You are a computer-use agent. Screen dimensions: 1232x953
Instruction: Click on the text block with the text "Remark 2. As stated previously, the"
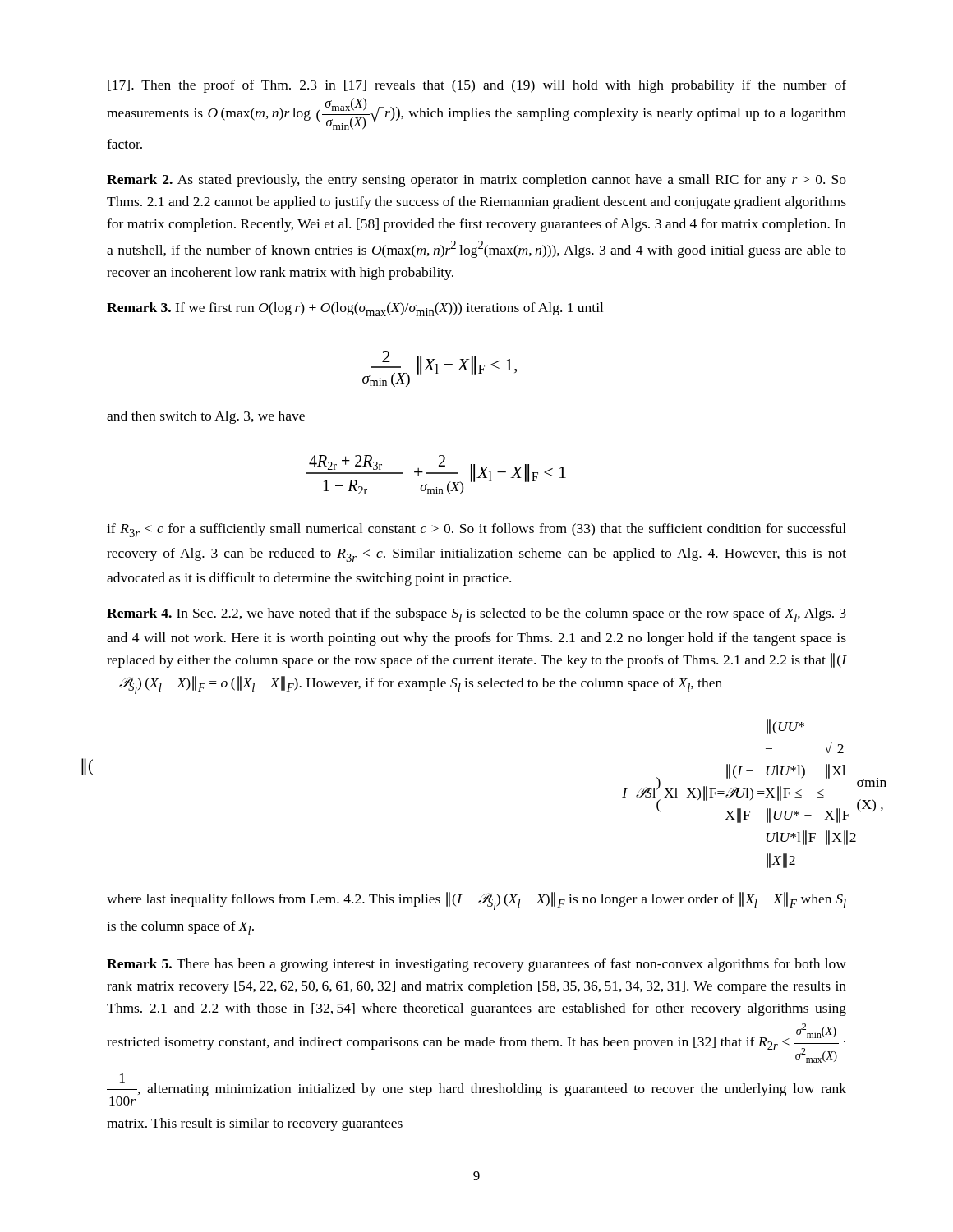coord(476,225)
